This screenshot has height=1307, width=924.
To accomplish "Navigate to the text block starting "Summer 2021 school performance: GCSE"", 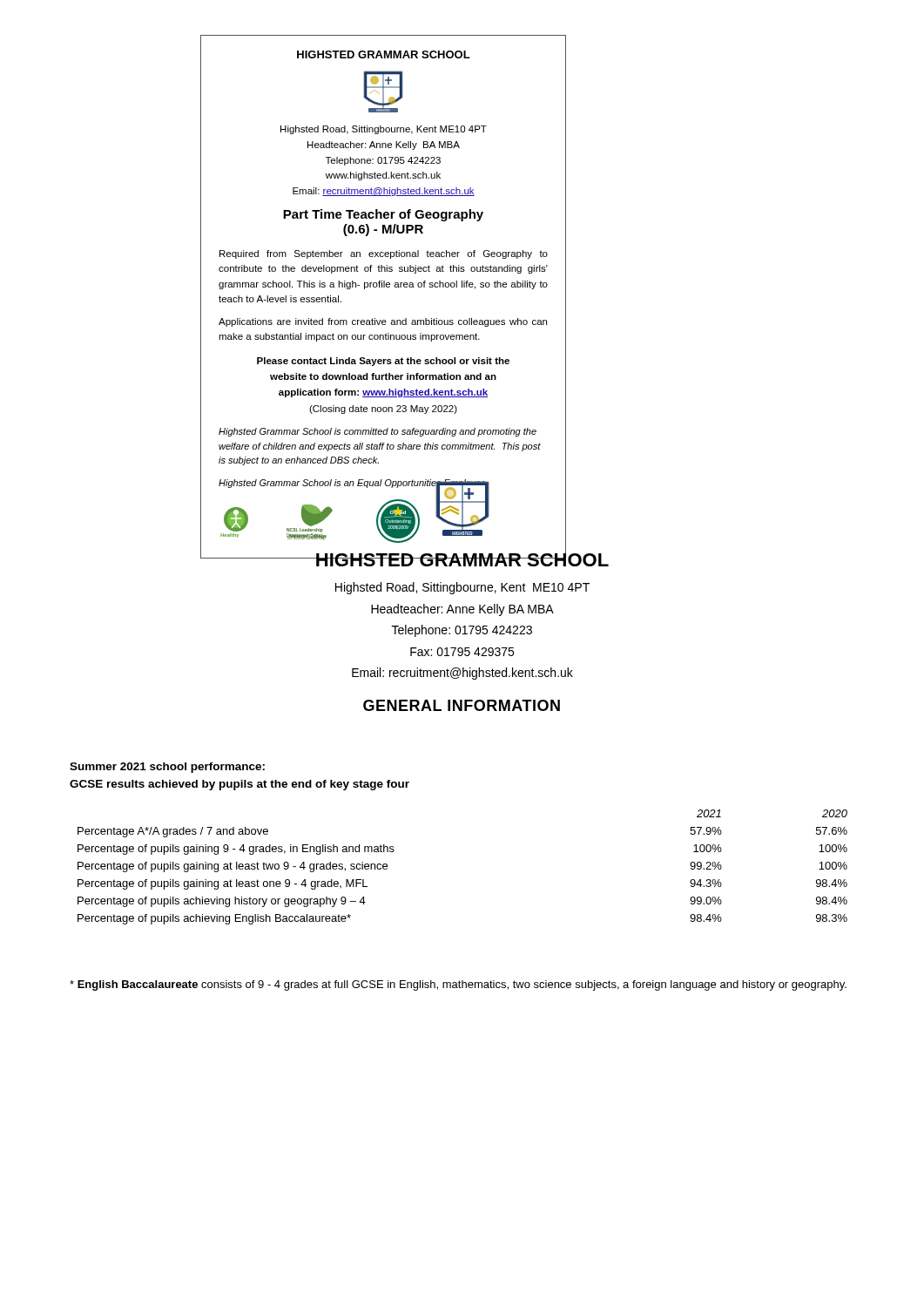I will point(240,775).
